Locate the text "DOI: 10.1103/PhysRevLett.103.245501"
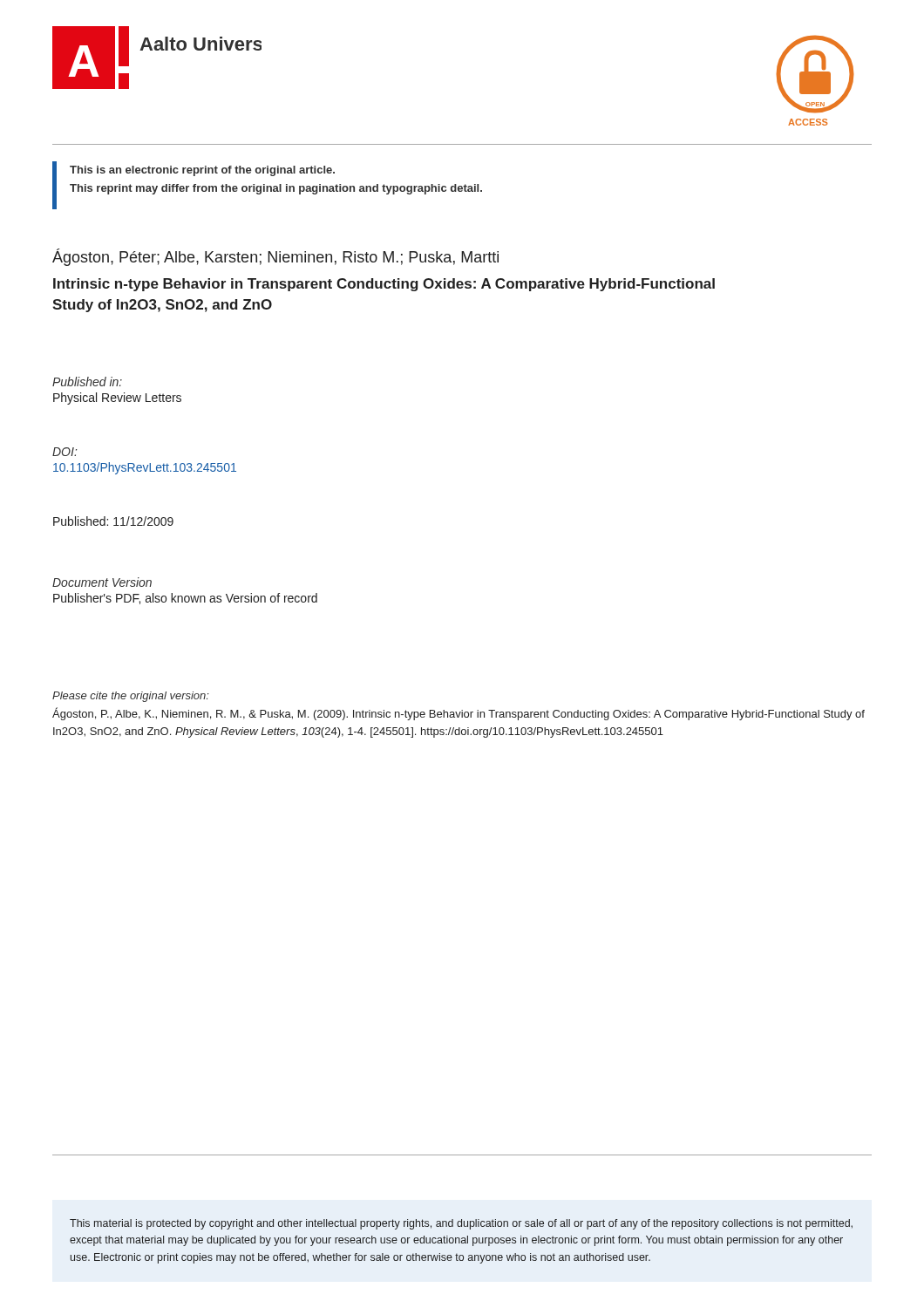The image size is (924, 1308). click(145, 460)
